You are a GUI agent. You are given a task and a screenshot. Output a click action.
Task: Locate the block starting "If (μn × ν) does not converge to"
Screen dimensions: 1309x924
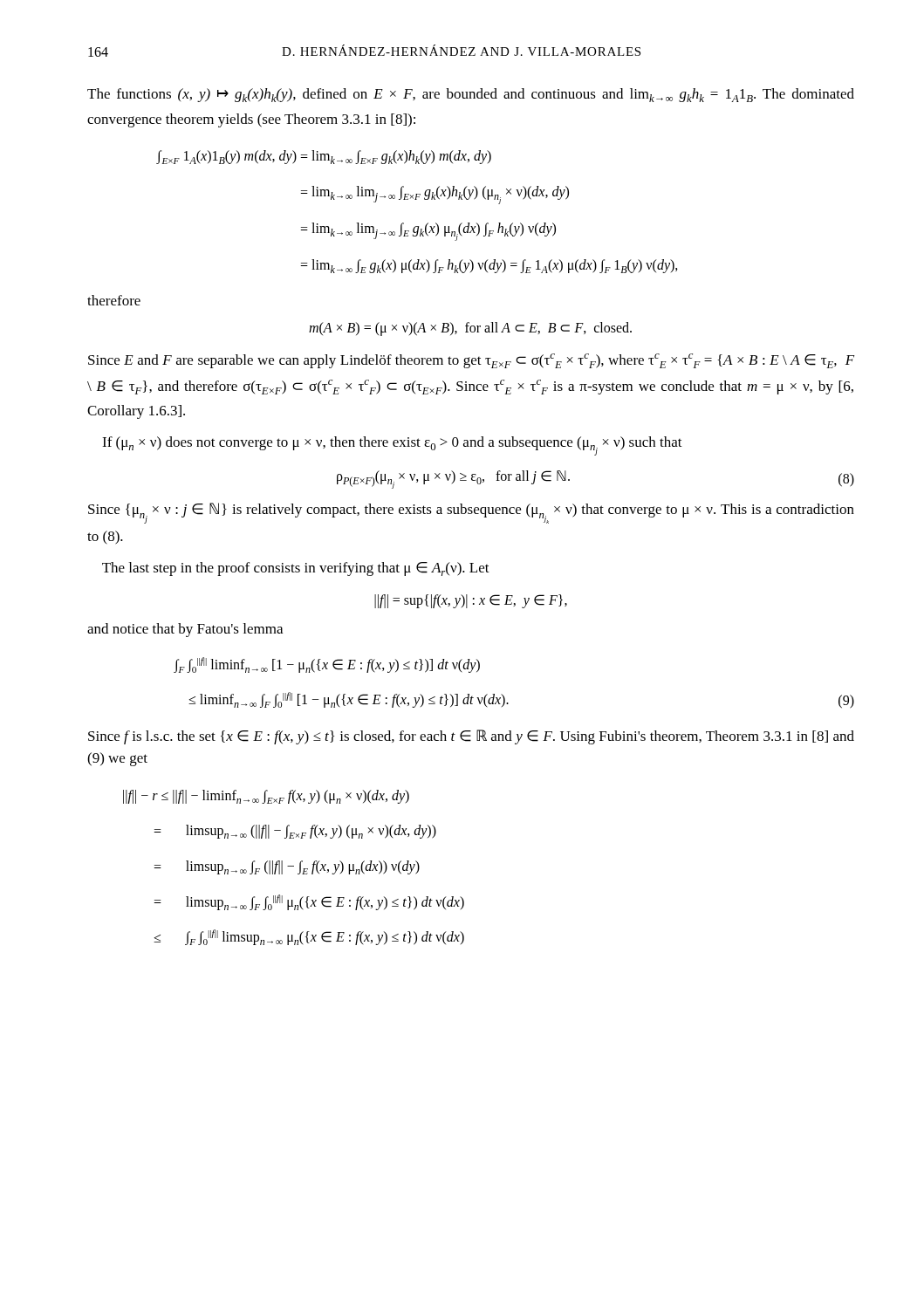(x=471, y=444)
